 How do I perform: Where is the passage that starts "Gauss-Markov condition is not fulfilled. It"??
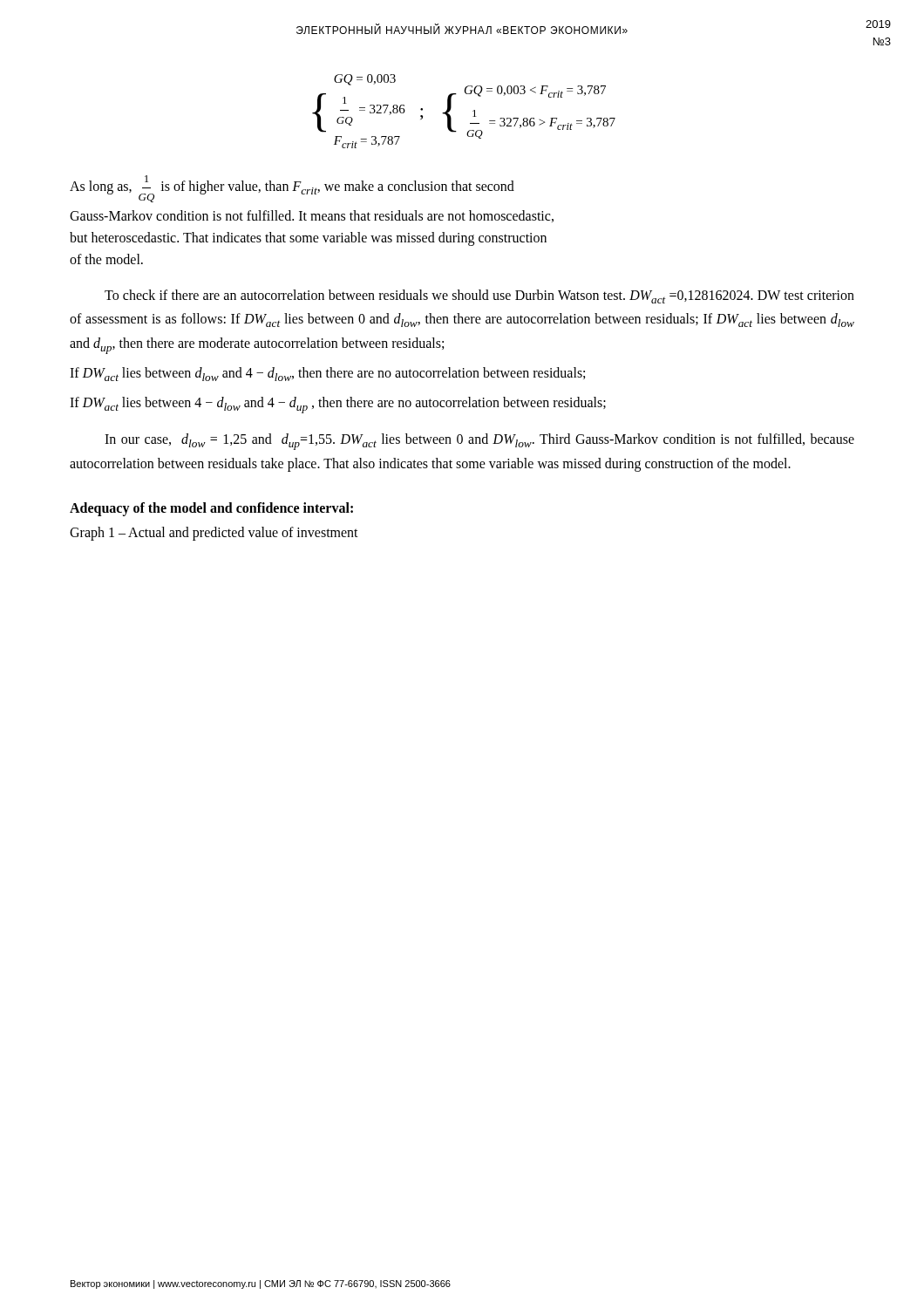(312, 216)
